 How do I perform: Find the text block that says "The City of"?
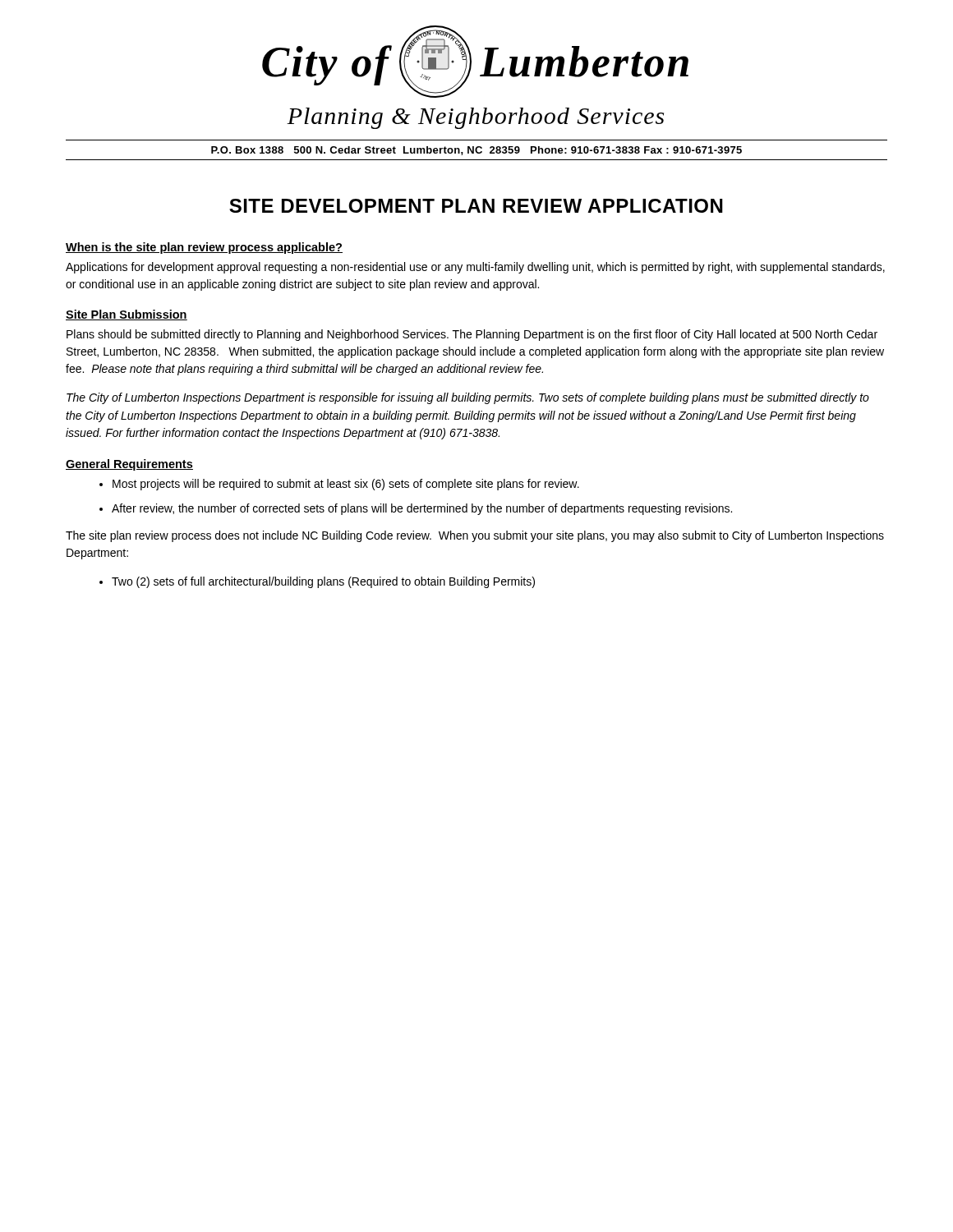click(467, 415)
